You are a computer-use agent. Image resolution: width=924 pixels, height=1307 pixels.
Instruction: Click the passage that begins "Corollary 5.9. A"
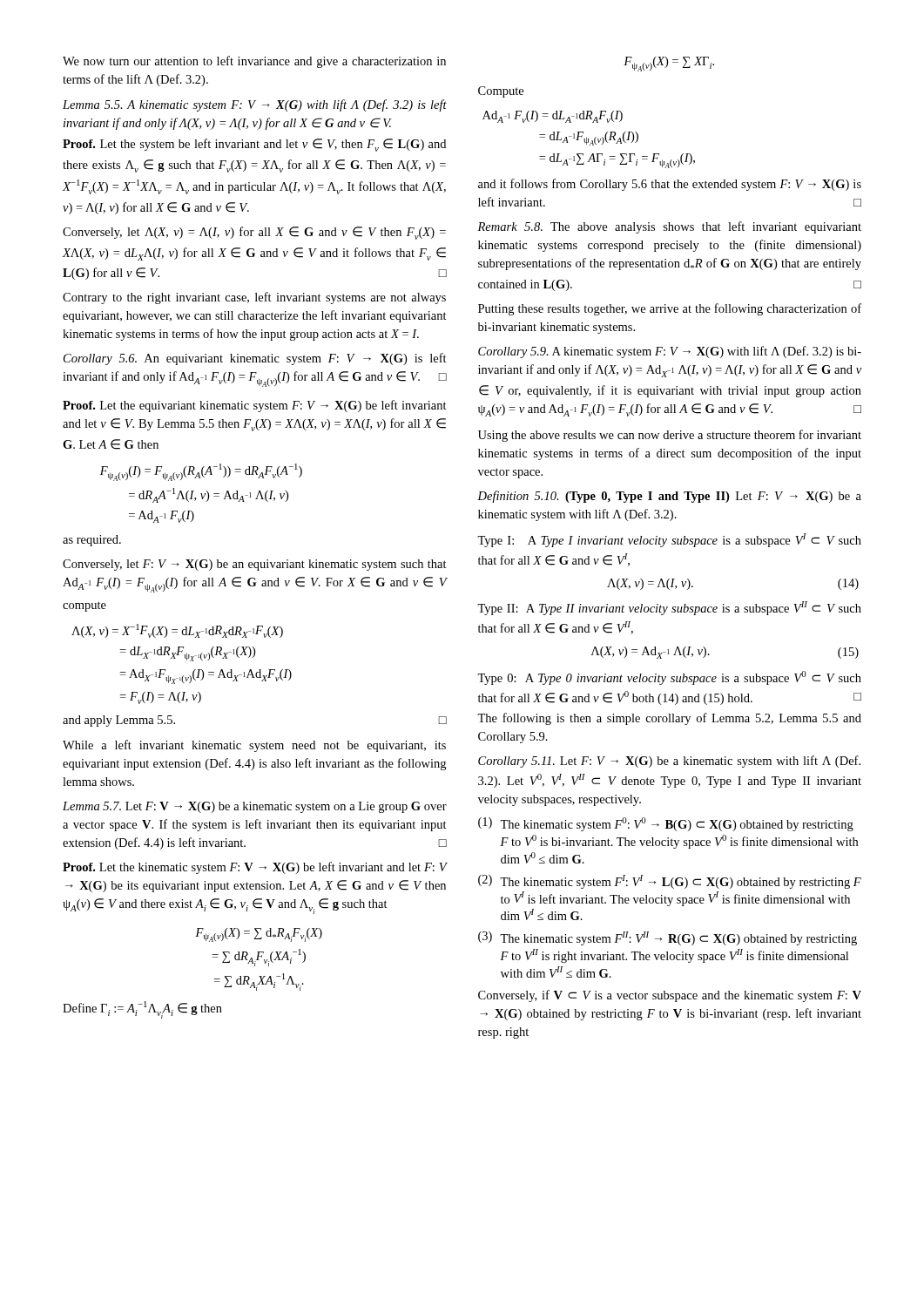(x=669, y=381)
